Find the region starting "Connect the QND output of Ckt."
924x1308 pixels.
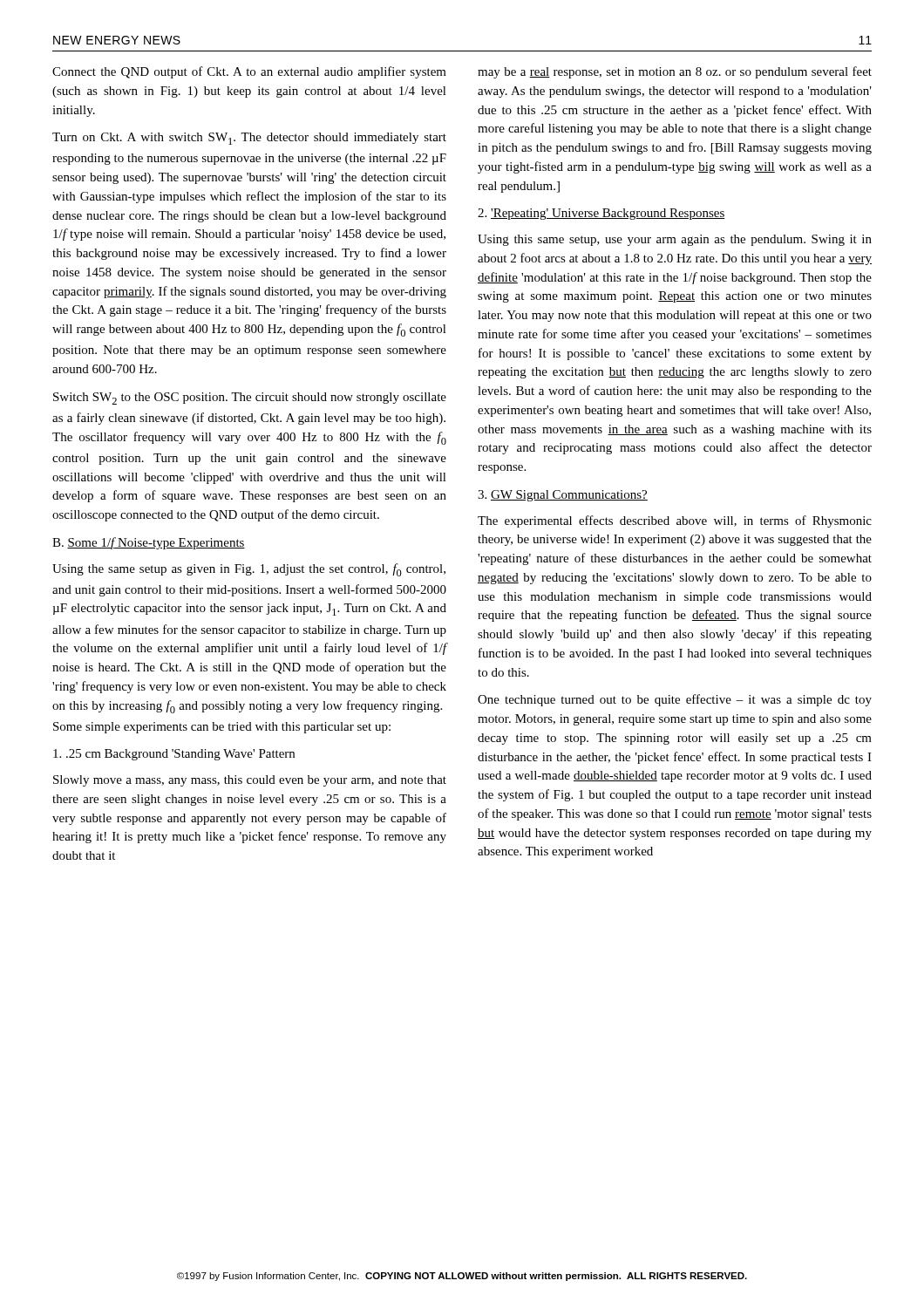(249, 91)
